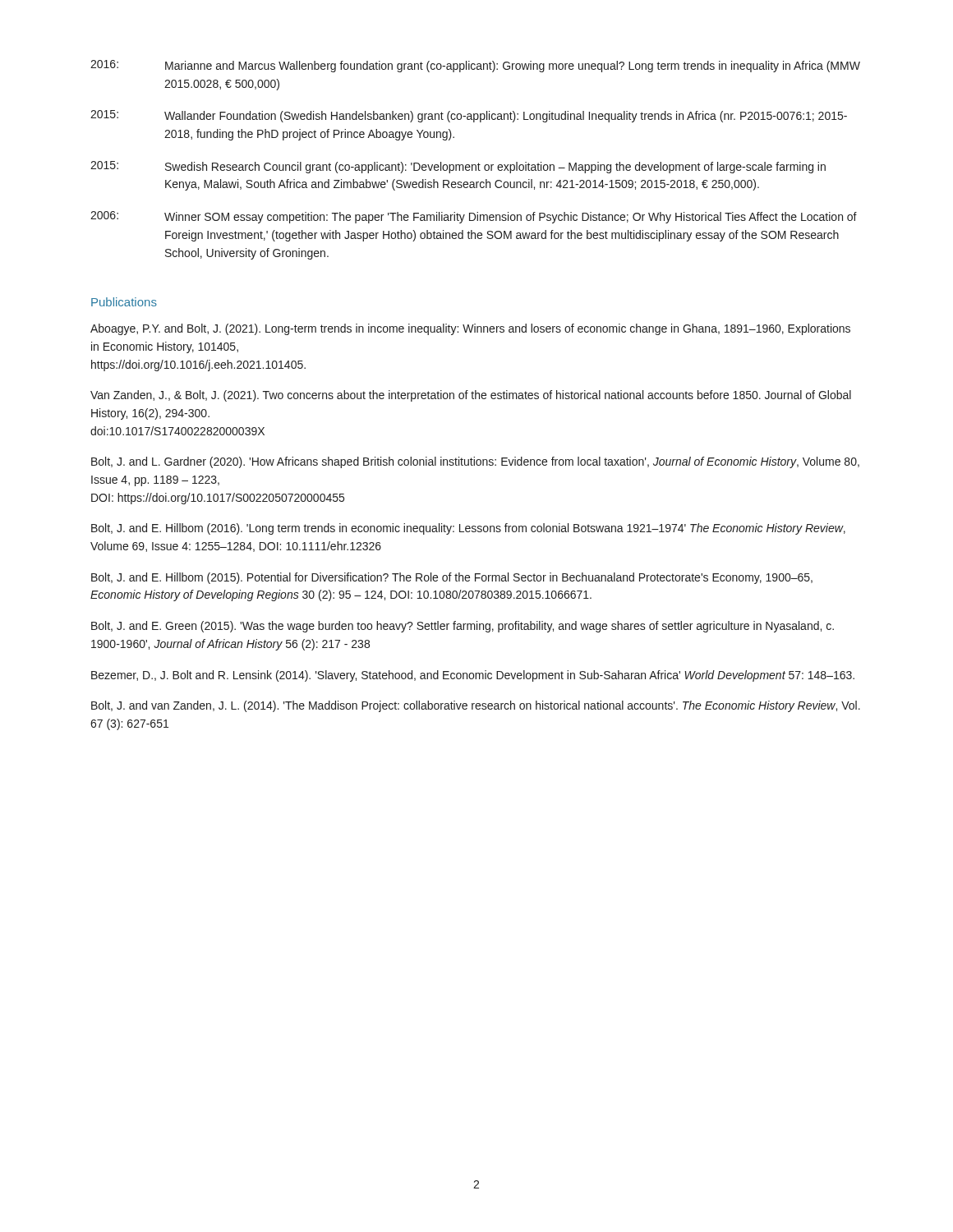Locate the text block starting "Bezemer, D., J. Bolt and R. Lensink (2014)."
Screen dimensions: 1232x953
point(473,675)
